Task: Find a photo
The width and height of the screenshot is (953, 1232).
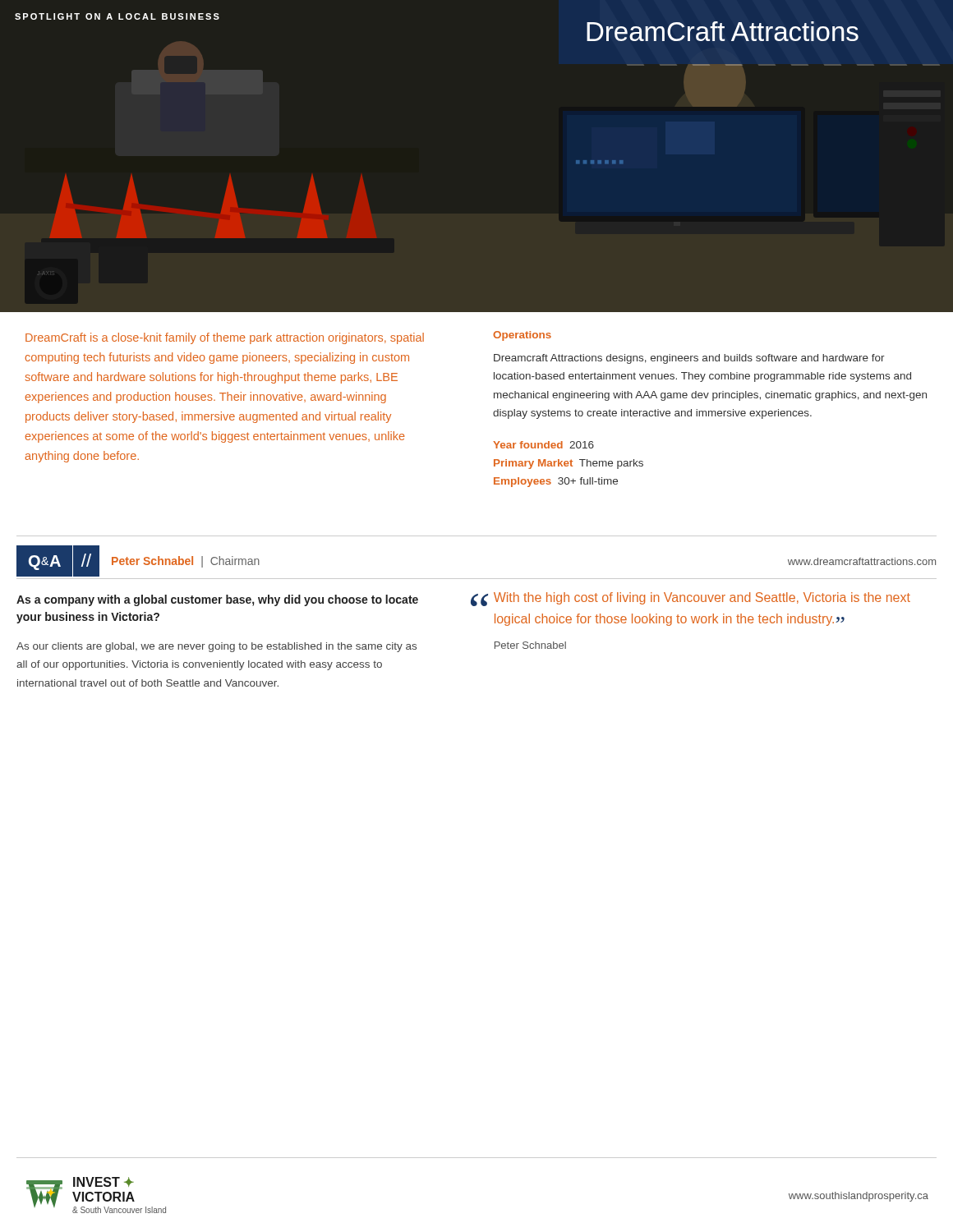Action: click(x=476, y=156)
